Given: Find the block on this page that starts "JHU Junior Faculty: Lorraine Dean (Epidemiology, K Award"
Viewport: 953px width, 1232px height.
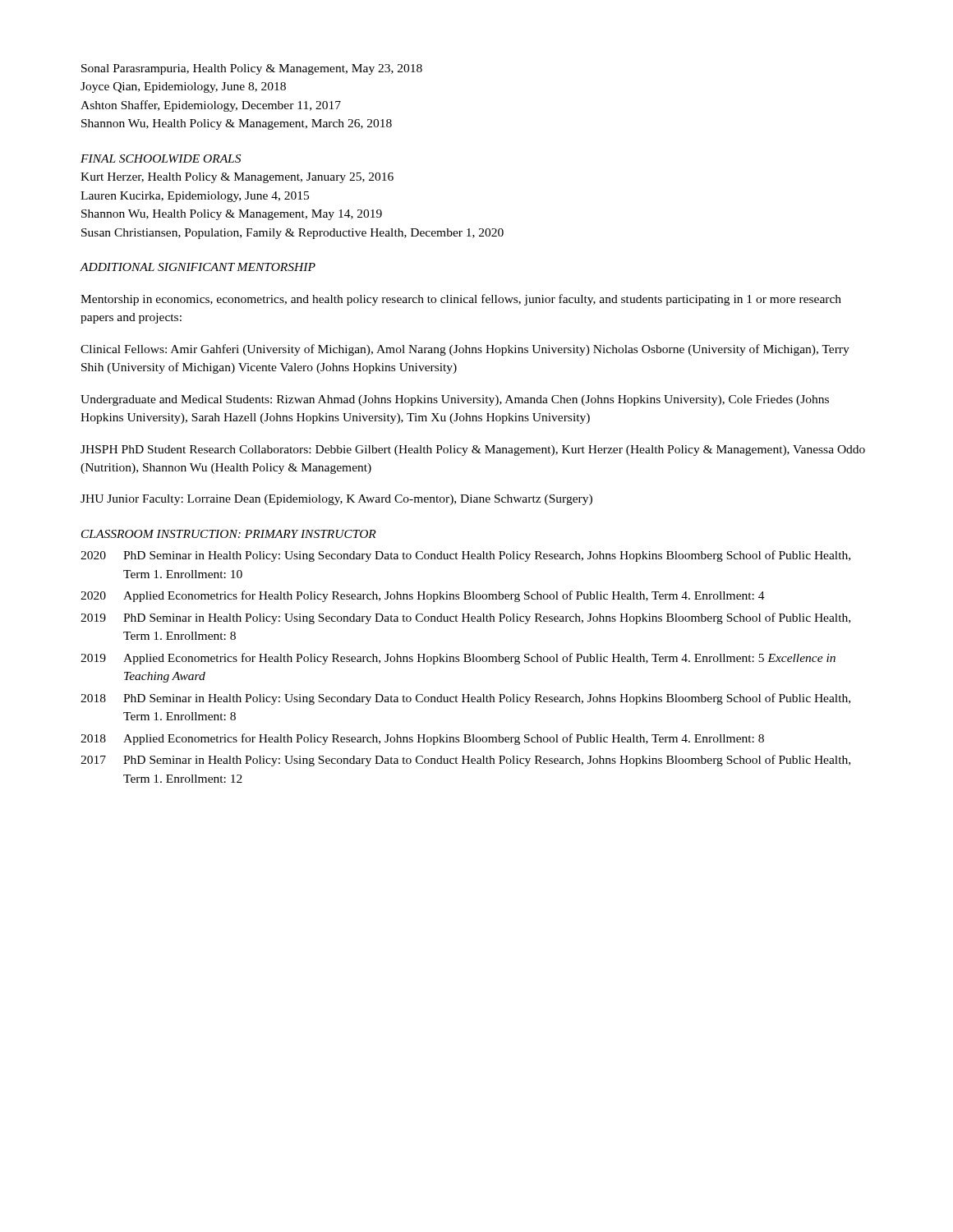Looking at the screenshot, I should pyautogui.click(x=476, y=499).
